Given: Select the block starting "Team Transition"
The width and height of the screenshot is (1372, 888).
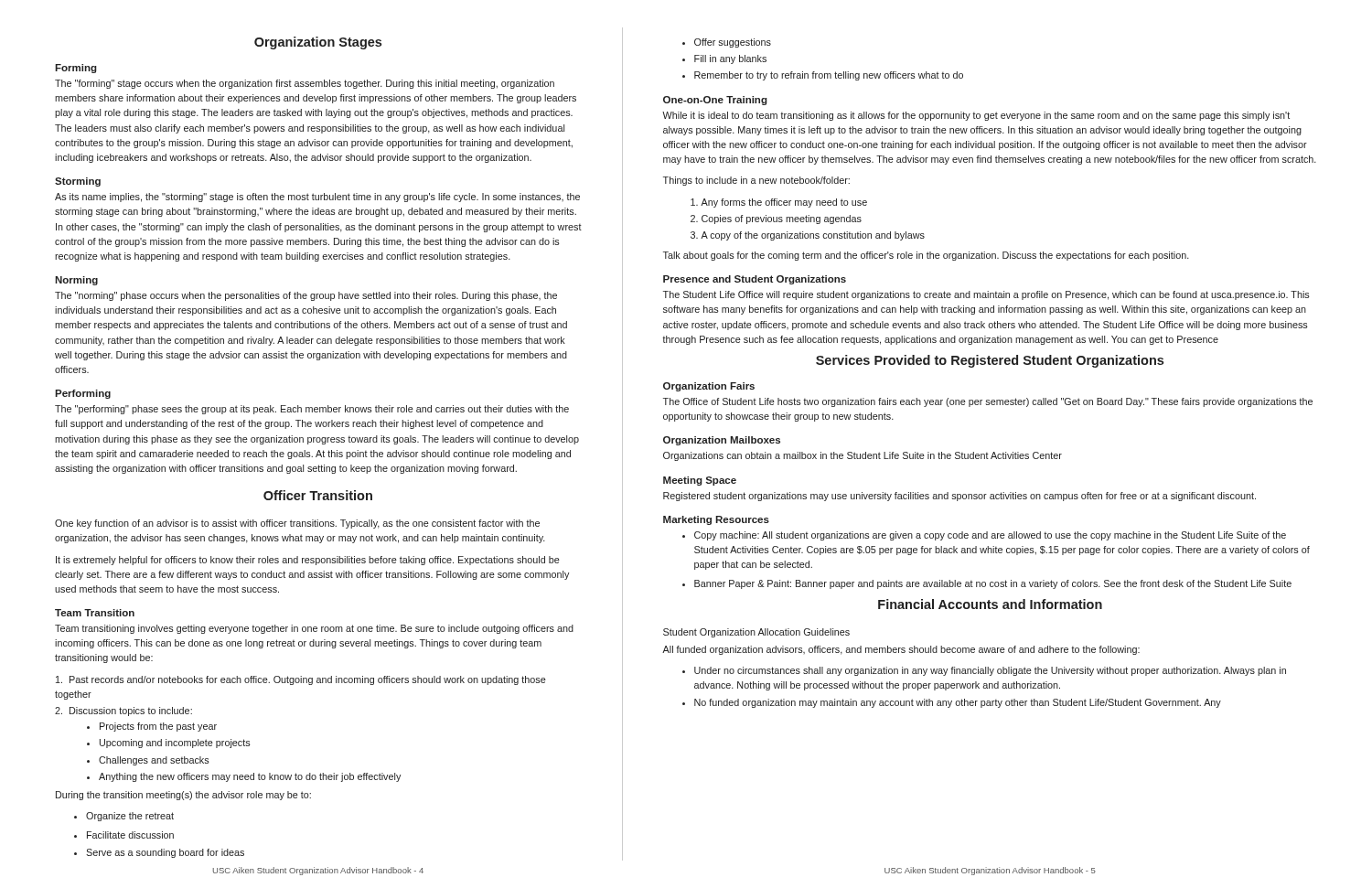Looking at the screenshot, I should point(95,613).
